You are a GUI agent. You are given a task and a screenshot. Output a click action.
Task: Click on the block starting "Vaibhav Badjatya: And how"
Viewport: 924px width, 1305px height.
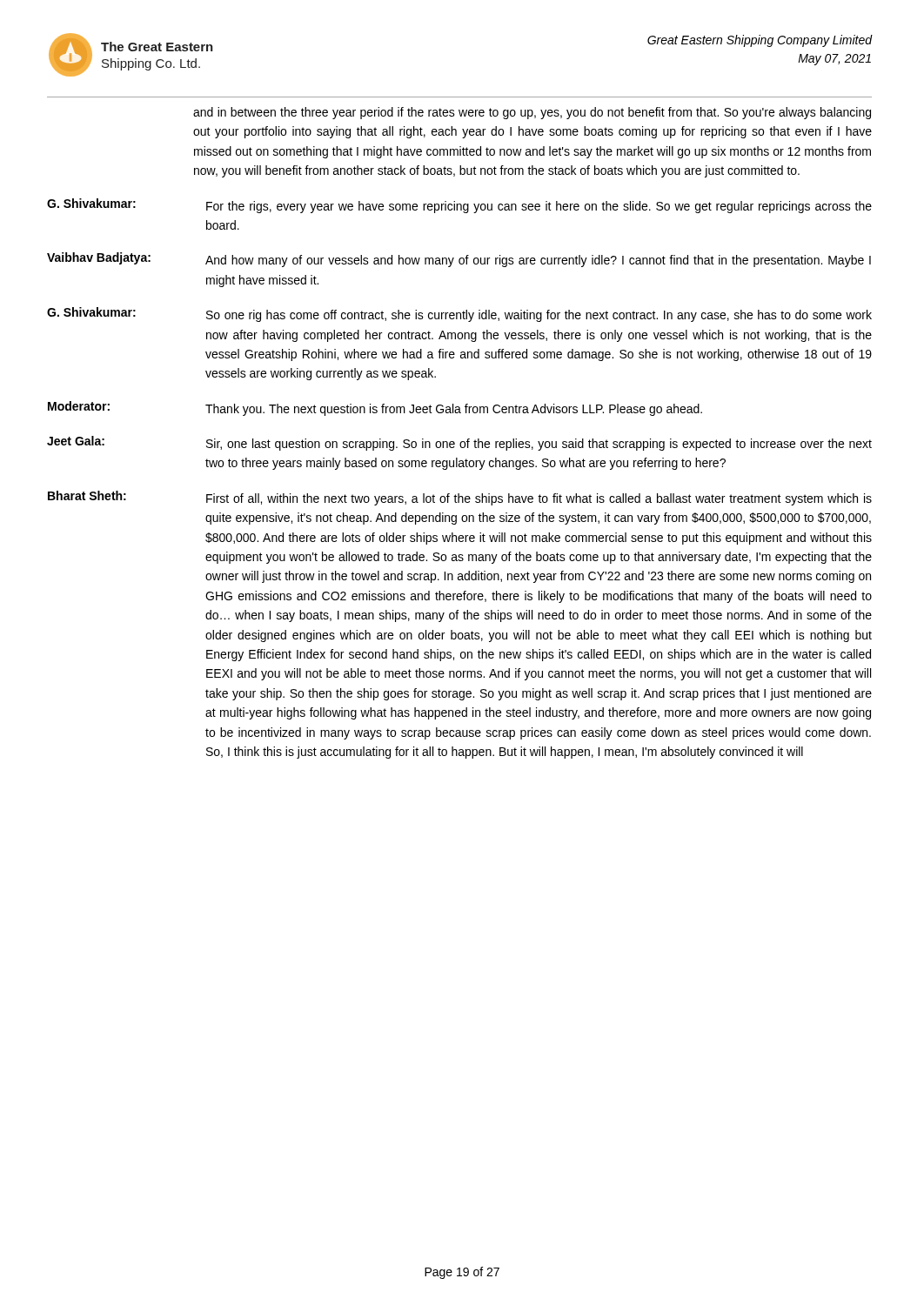tap(459, 270)
